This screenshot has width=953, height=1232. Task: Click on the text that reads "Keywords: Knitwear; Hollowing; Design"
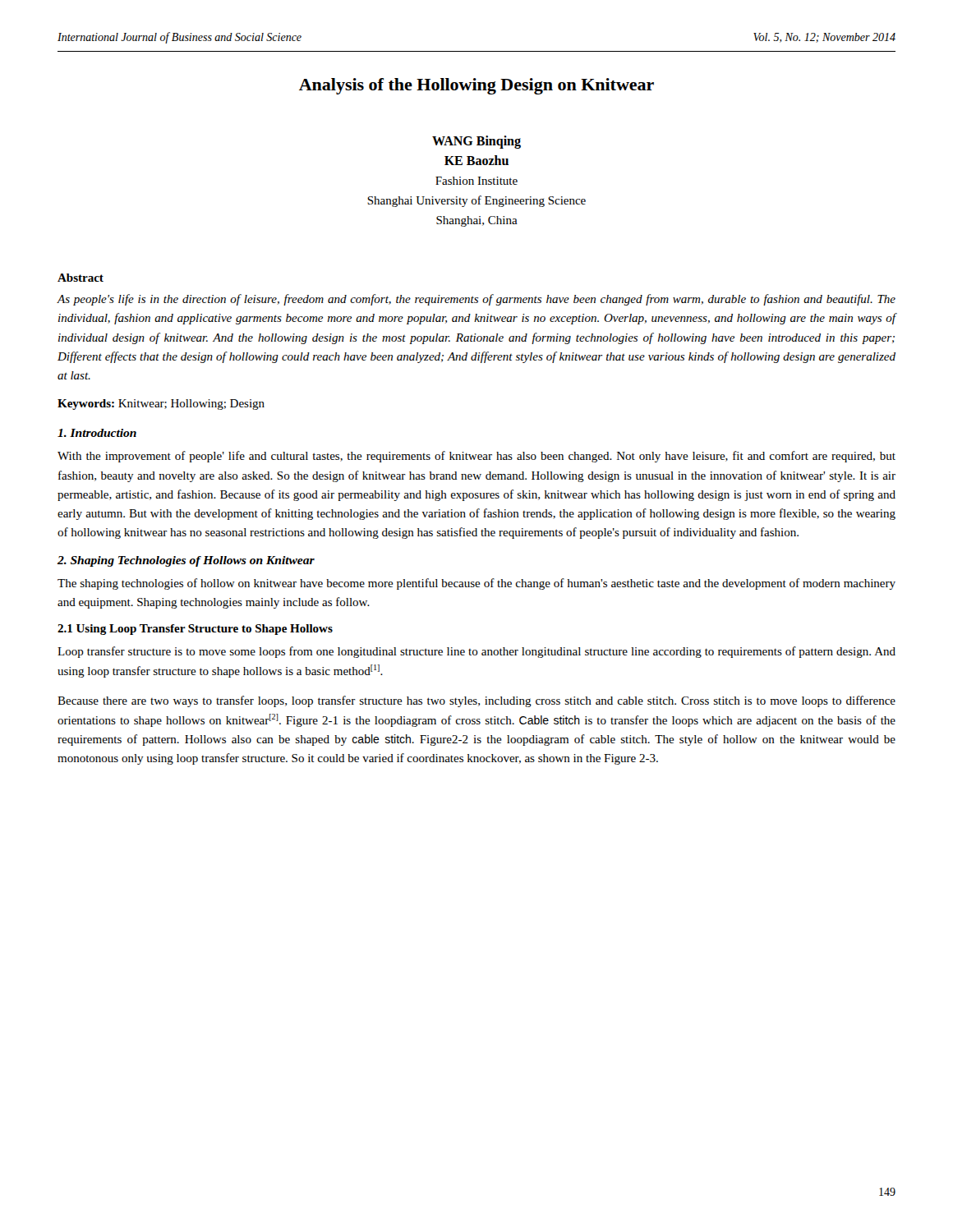161,405
